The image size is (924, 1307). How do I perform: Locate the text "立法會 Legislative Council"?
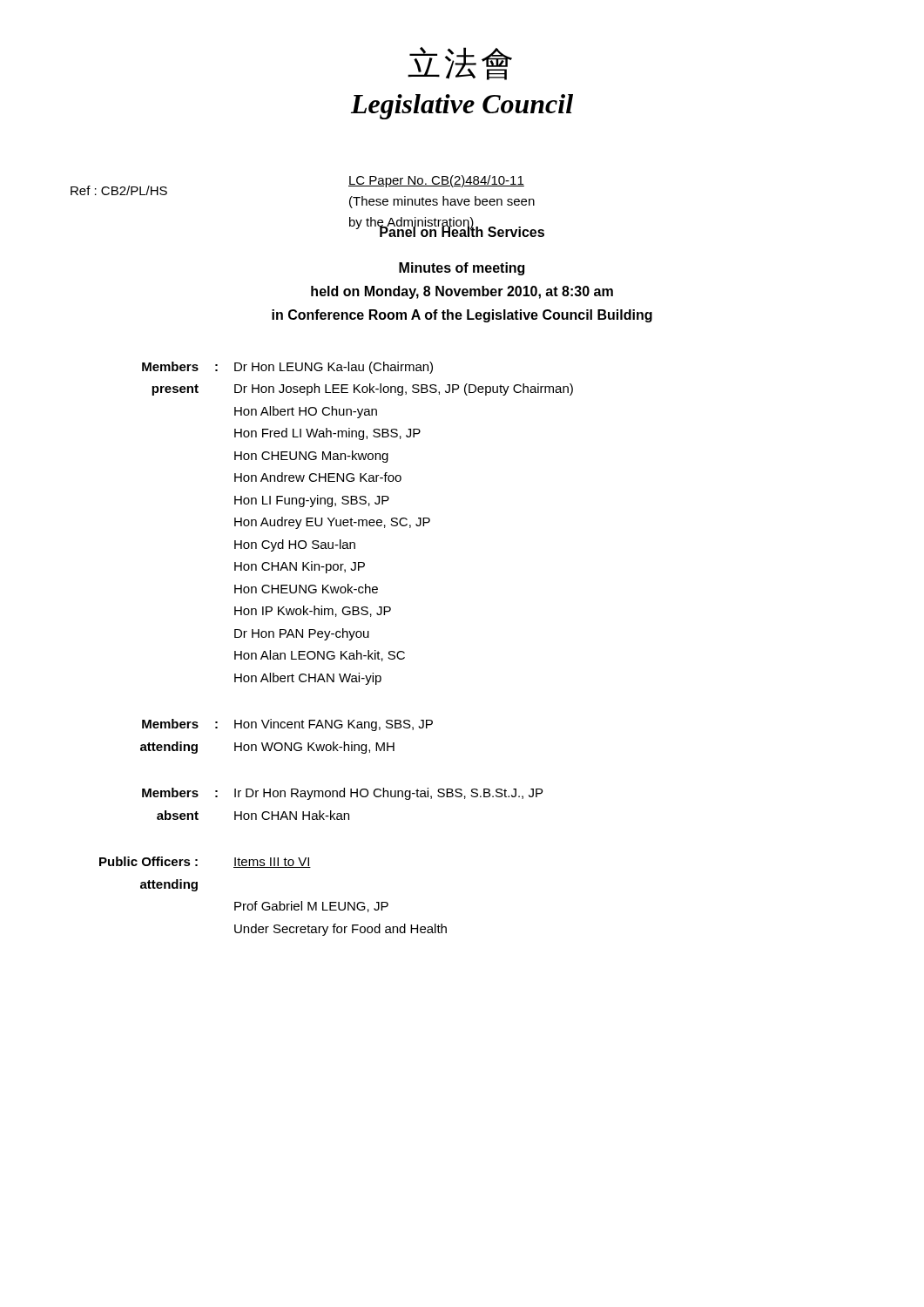tap(462, 81)
